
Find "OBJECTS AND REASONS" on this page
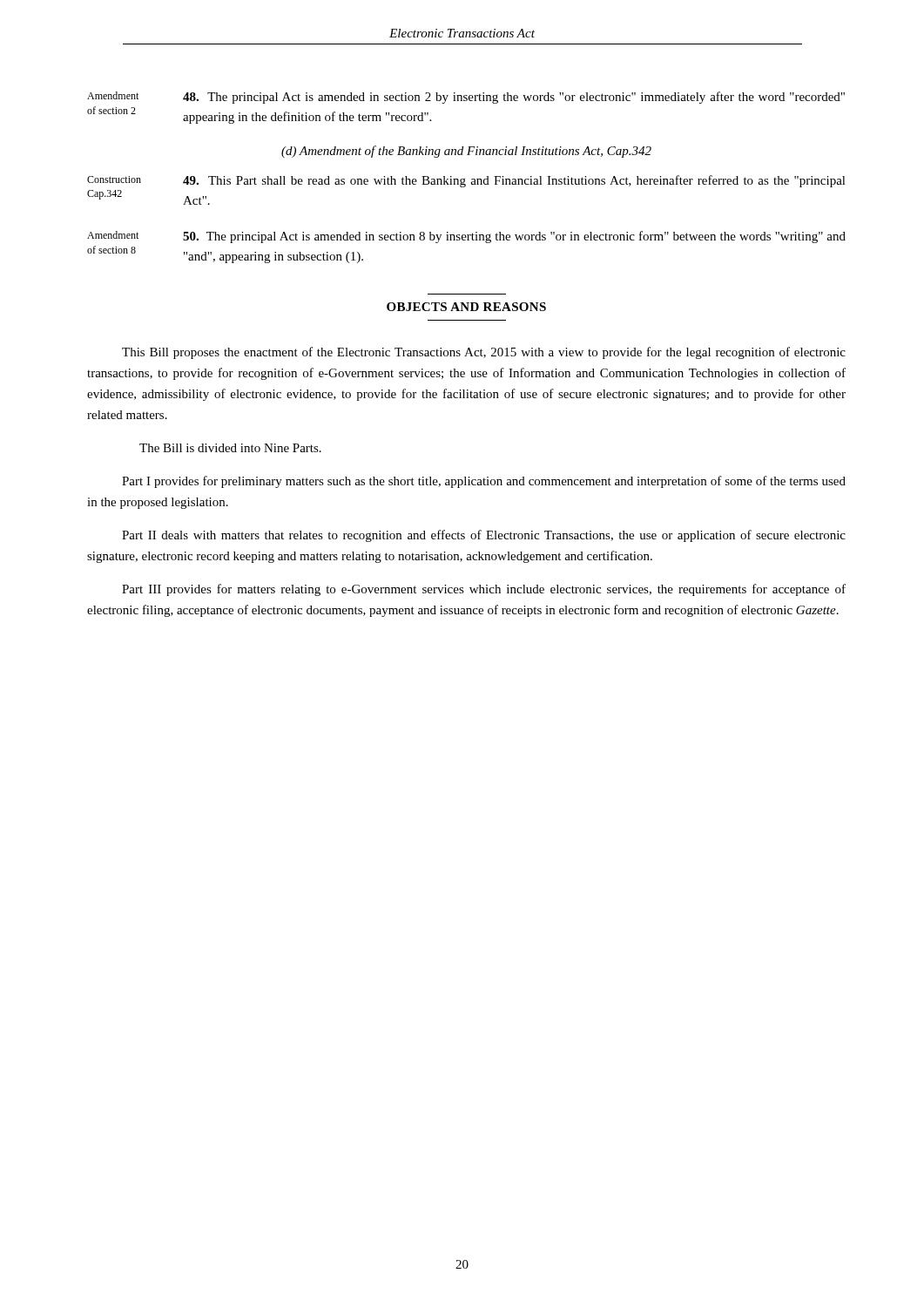[x=466, y=307]
